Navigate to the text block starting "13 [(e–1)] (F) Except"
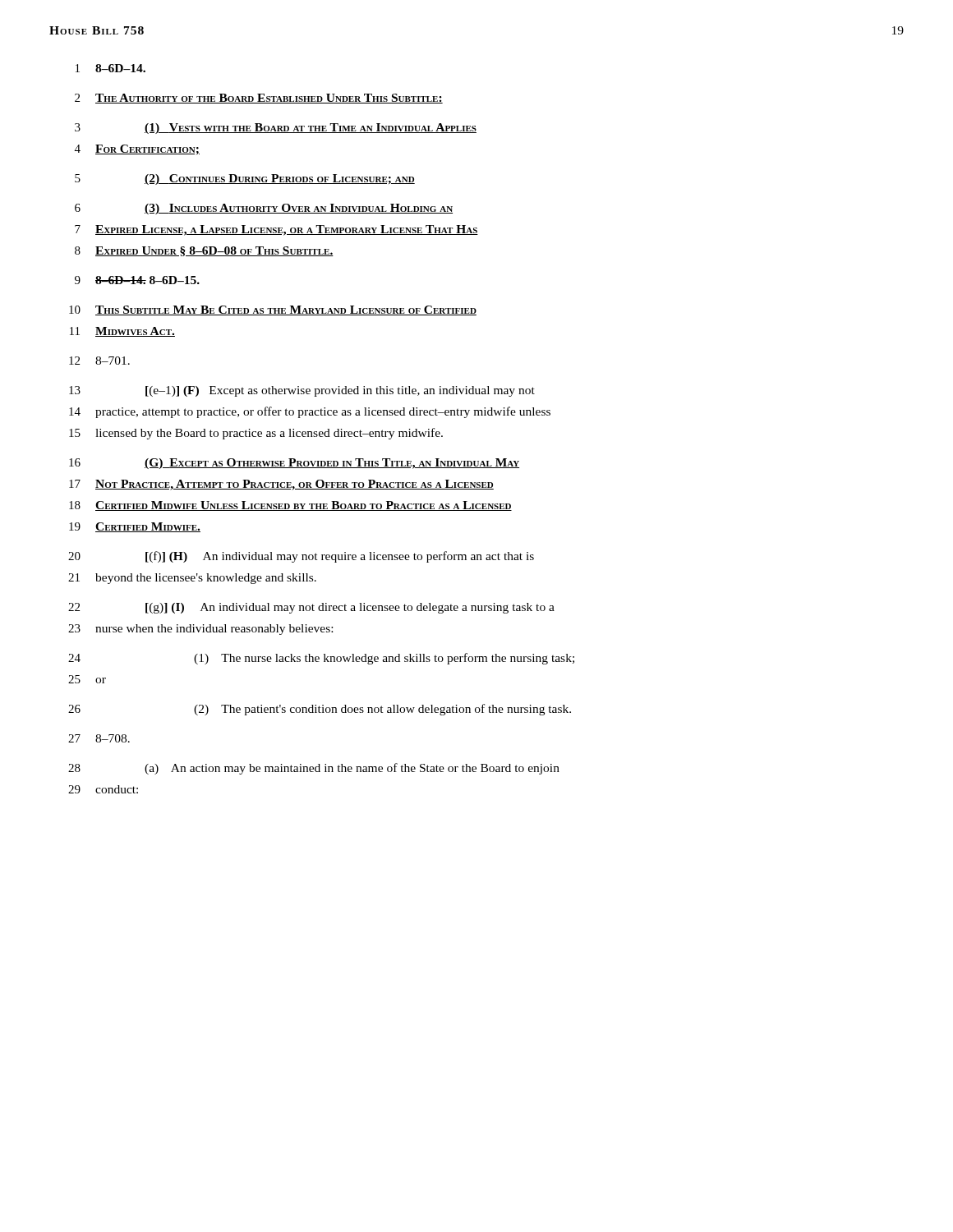The width and height of the screenshot is (953, 1232). 476,390
